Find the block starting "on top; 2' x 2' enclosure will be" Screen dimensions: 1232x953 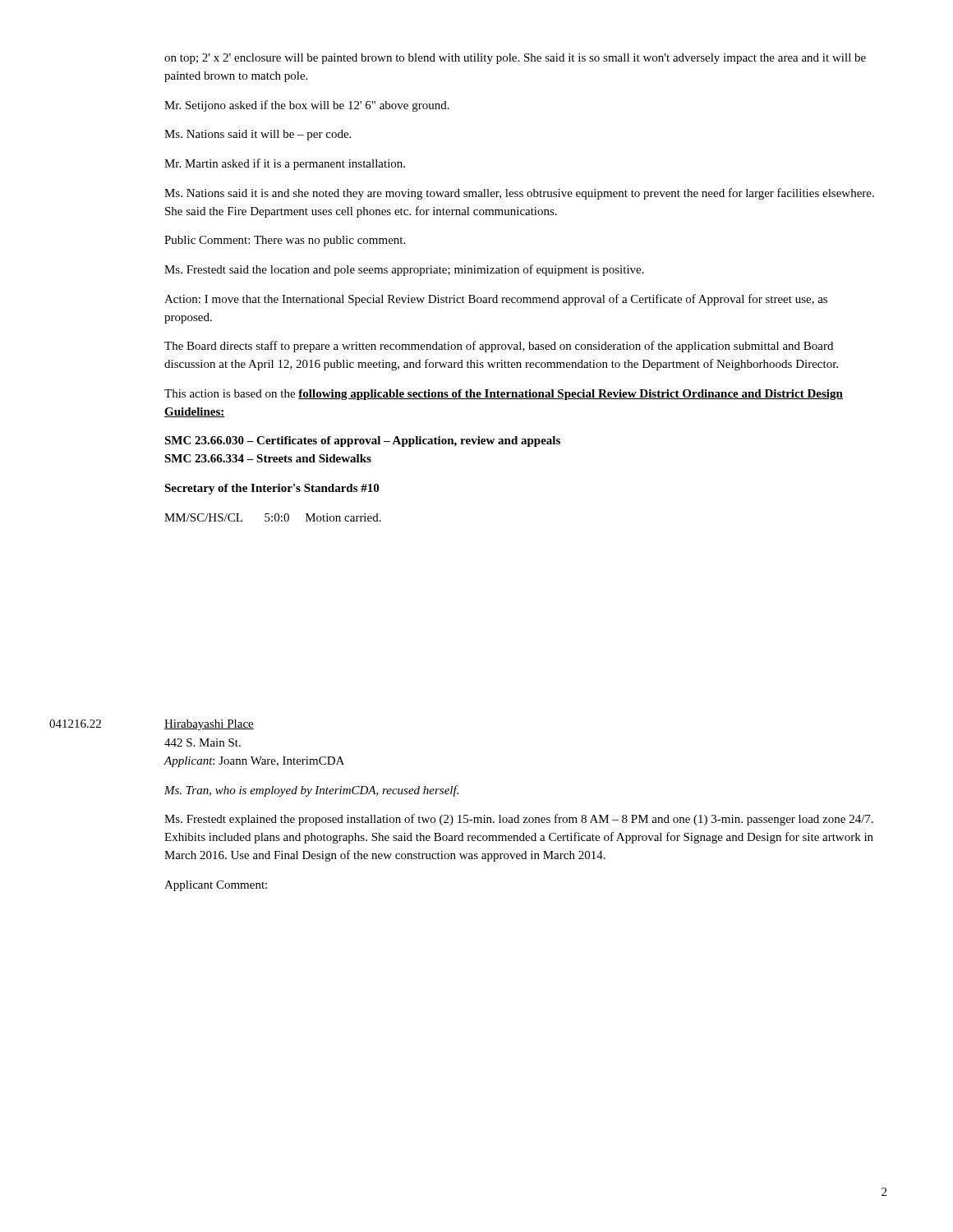point(515,66)
